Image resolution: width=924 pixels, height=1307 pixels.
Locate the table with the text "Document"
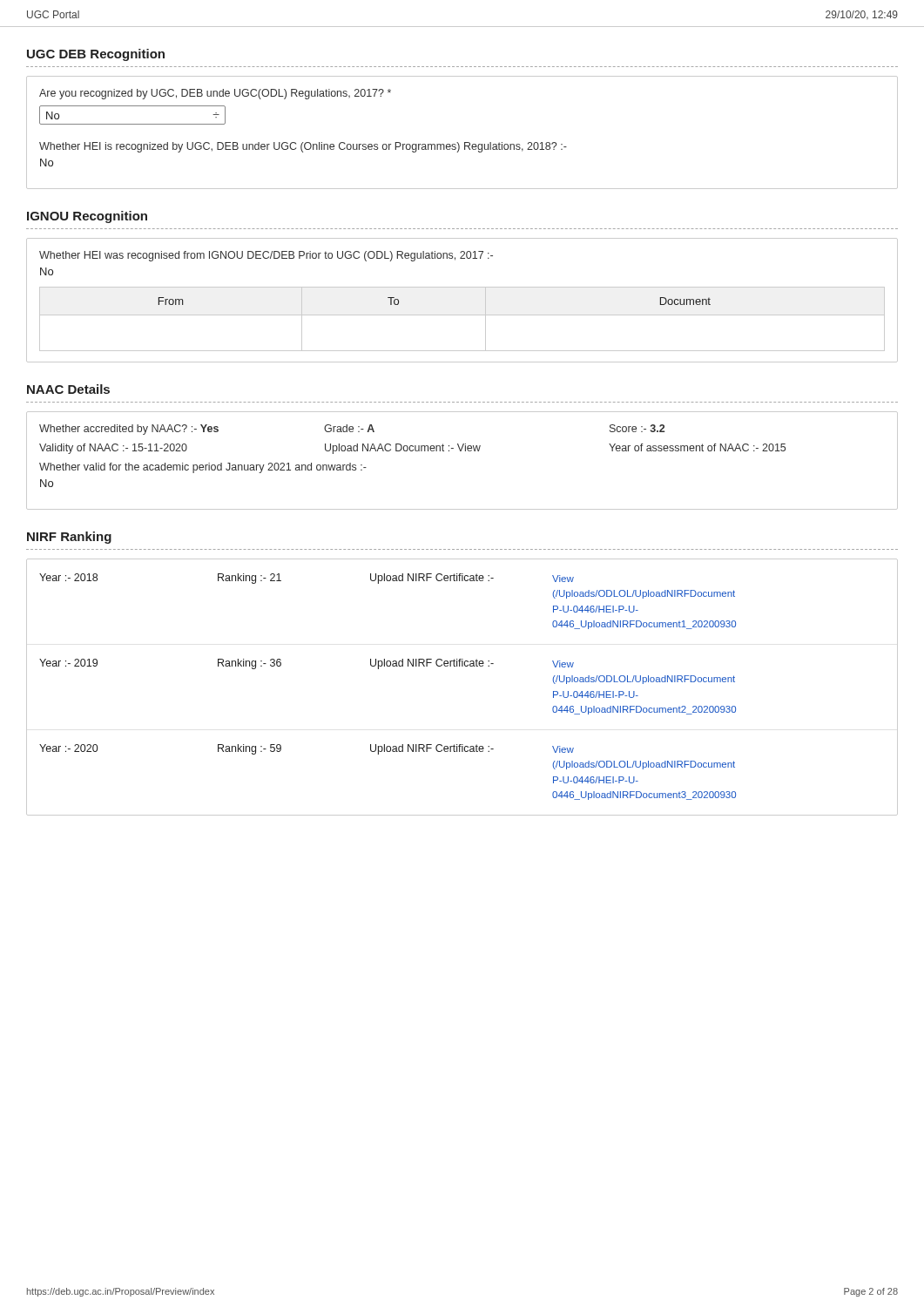tap(462, 319)
